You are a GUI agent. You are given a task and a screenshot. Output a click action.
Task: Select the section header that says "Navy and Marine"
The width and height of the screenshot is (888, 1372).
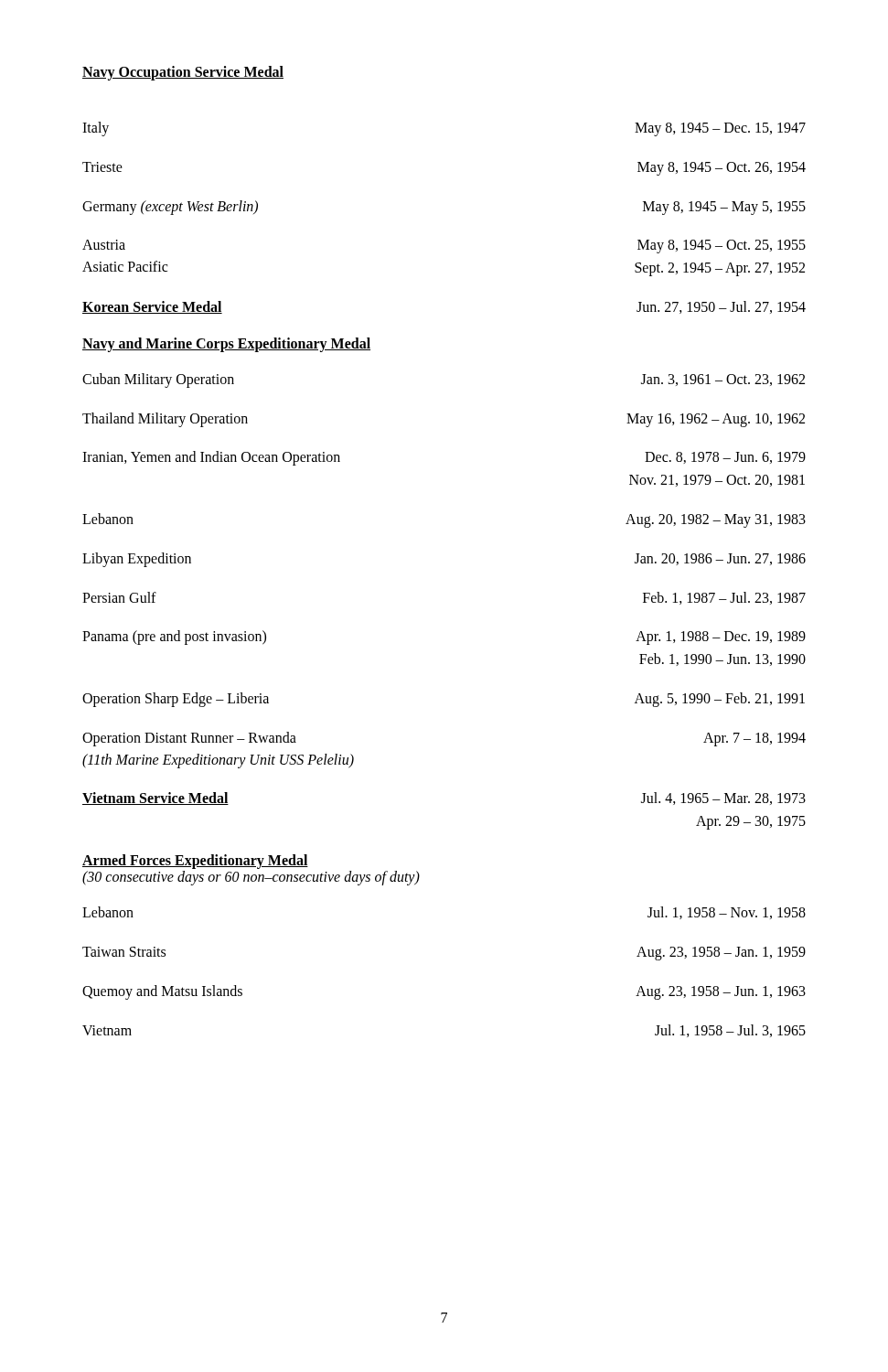226,344
